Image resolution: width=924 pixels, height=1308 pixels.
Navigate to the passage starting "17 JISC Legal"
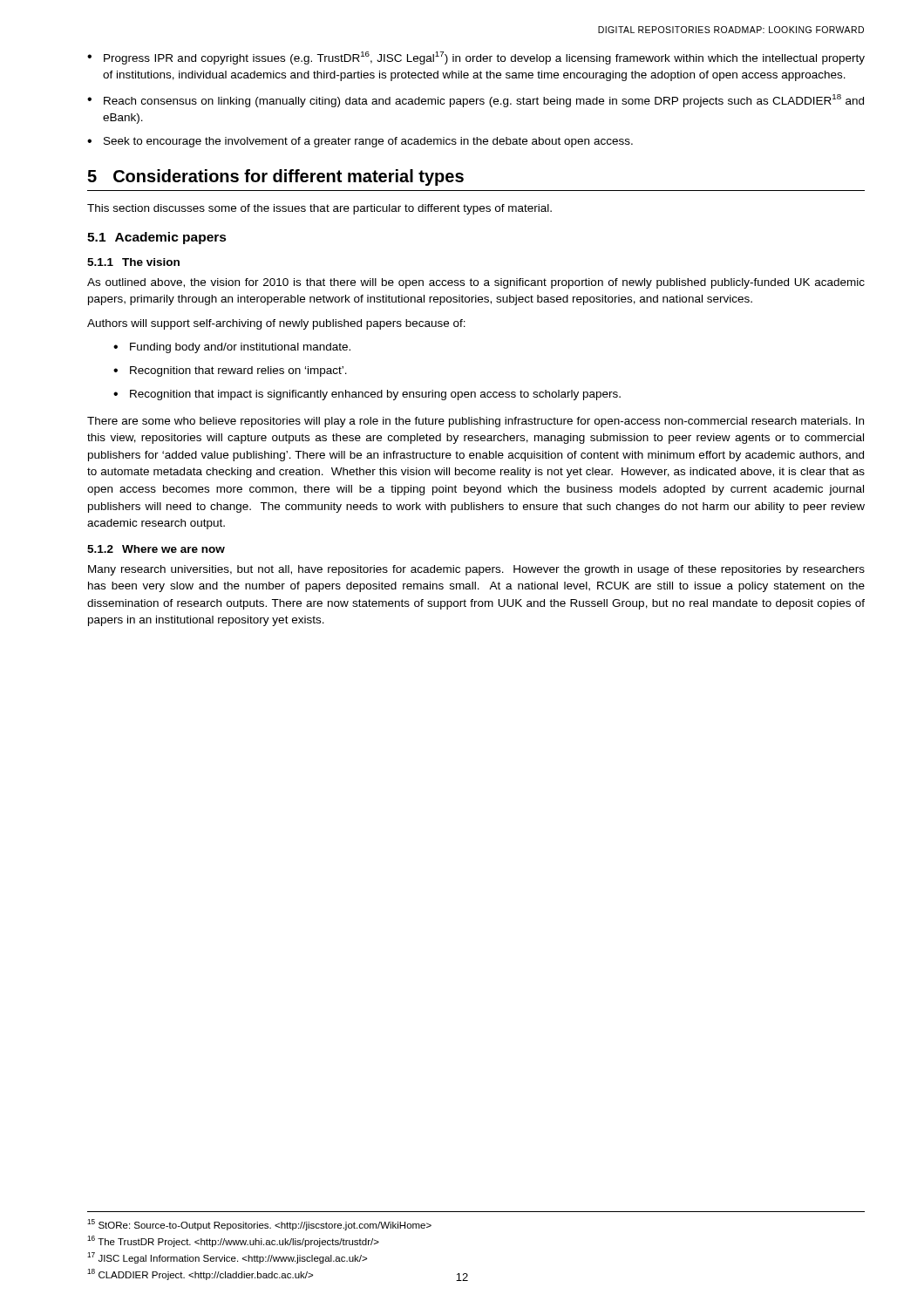[x=227, y=1258]
